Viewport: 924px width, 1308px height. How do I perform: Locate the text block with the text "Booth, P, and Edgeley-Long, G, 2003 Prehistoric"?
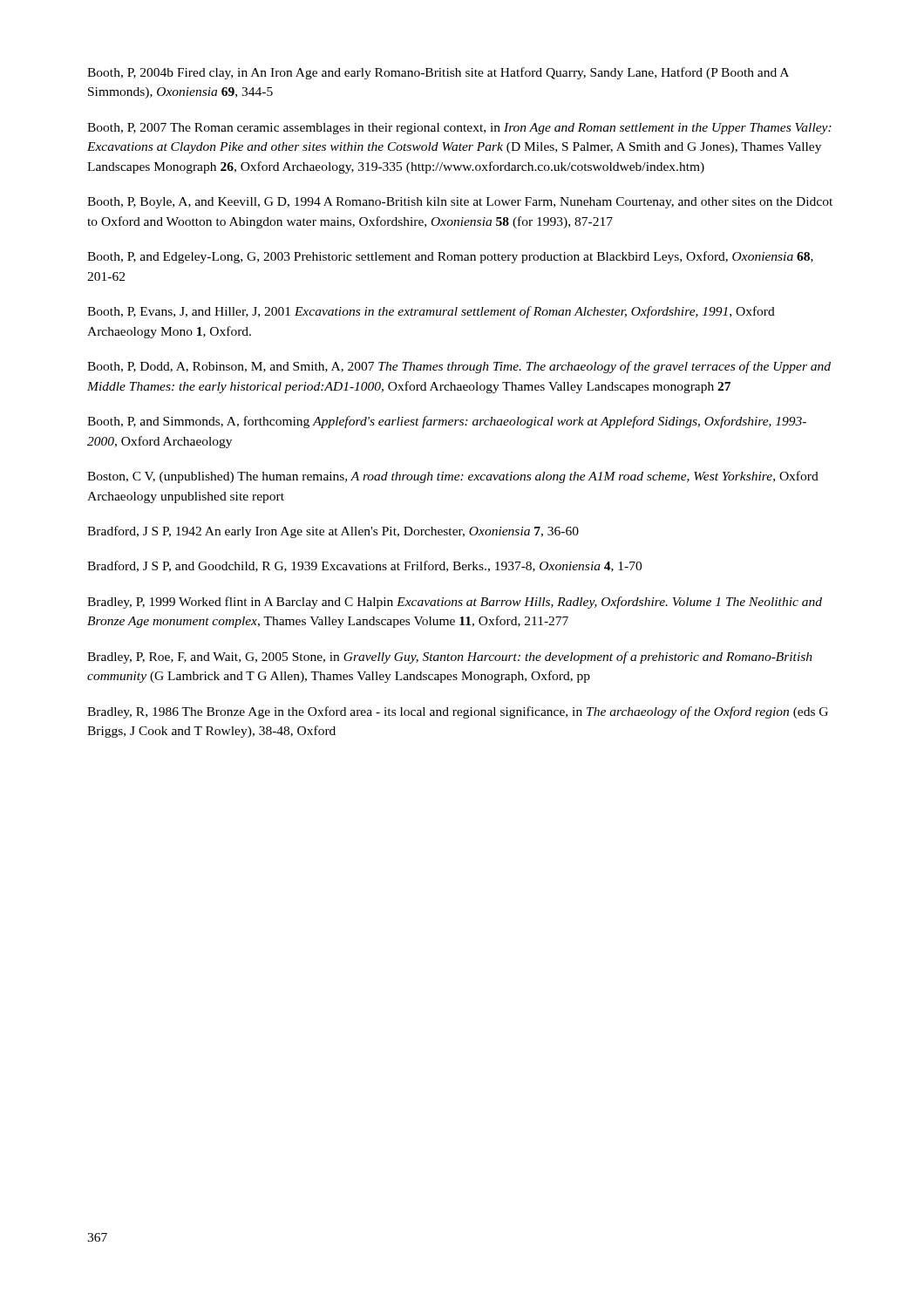[450, 266]
